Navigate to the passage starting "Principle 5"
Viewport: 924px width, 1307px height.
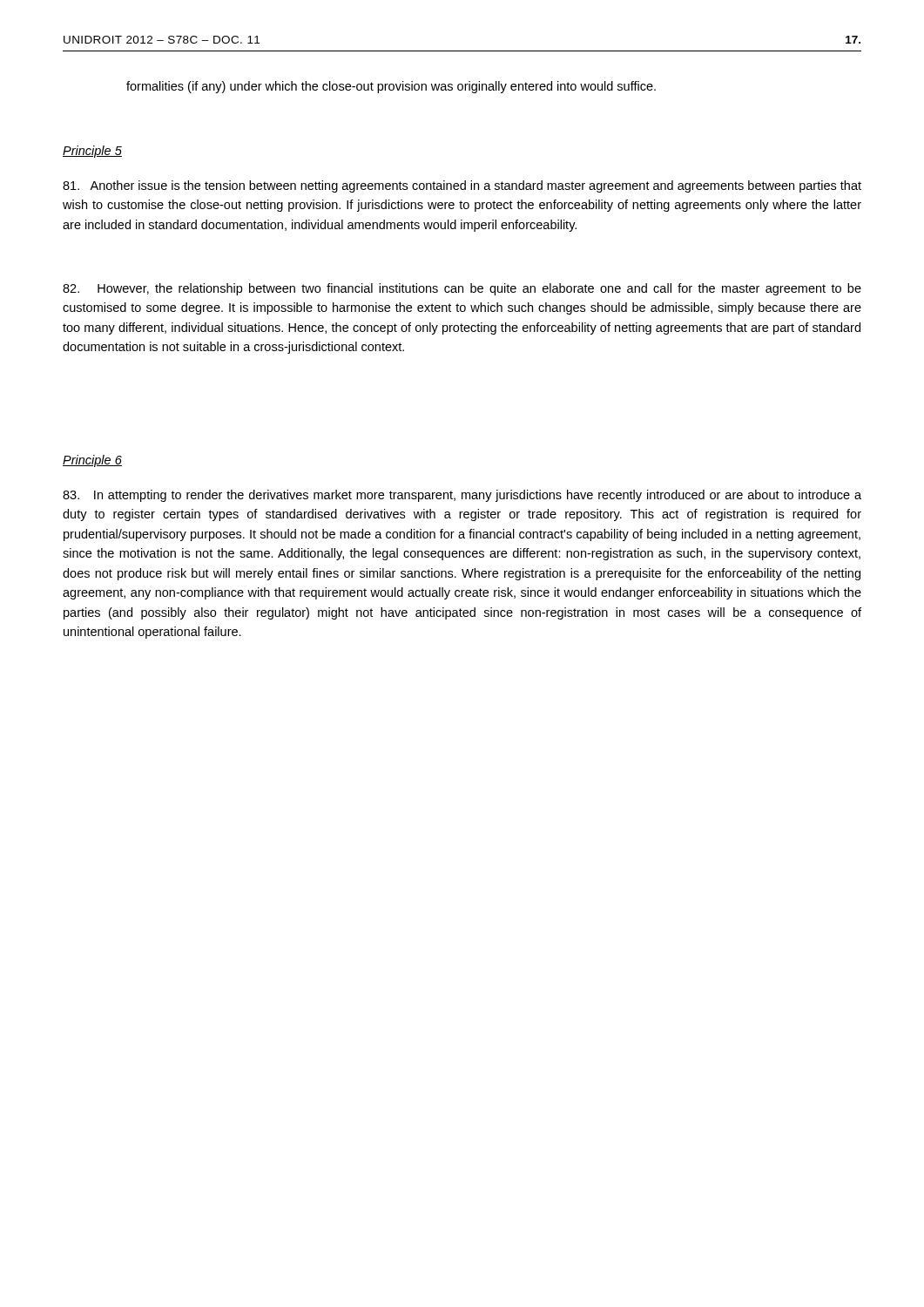coord(92,151)
